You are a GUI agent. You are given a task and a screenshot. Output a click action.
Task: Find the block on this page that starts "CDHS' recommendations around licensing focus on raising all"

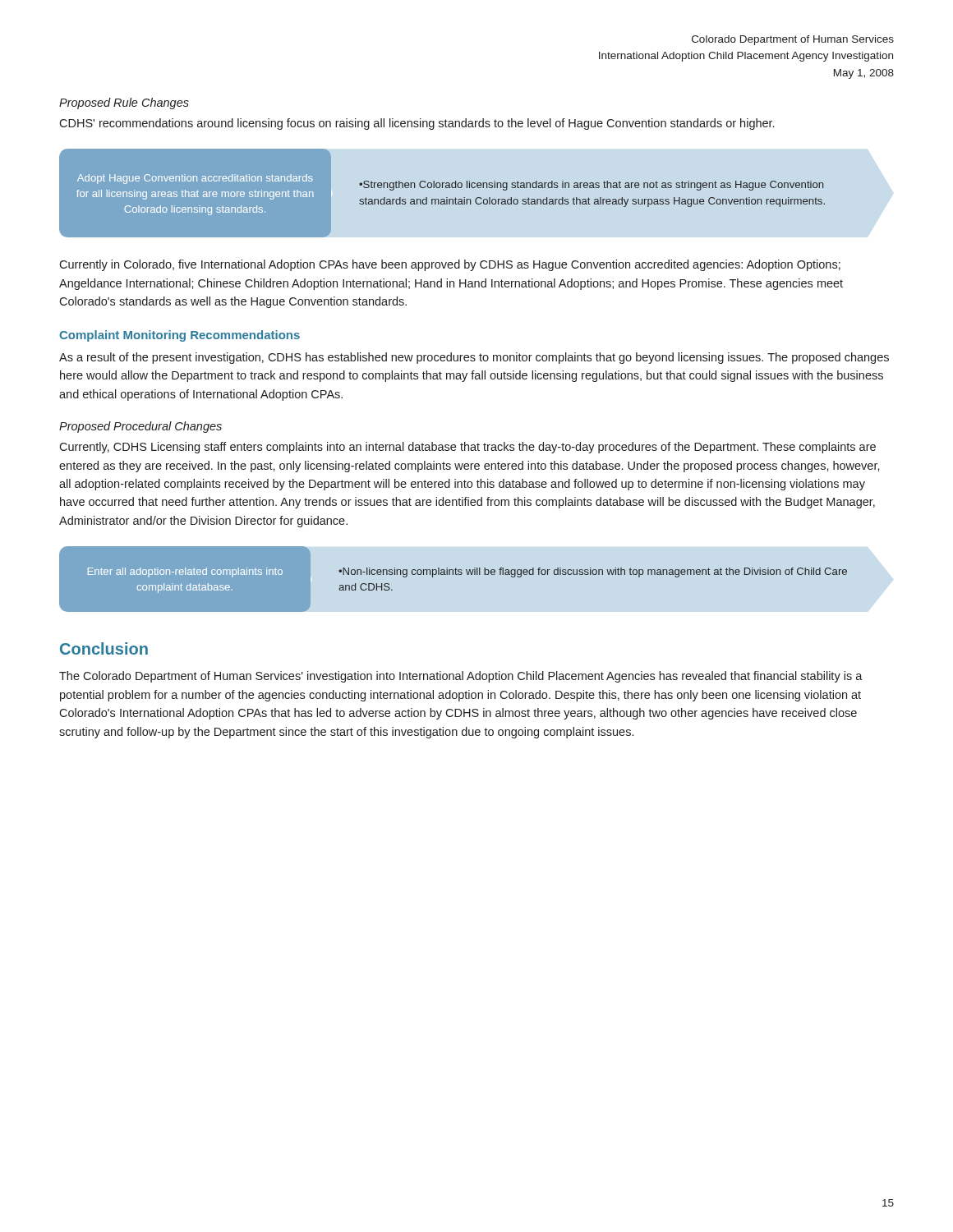(417, 123)
